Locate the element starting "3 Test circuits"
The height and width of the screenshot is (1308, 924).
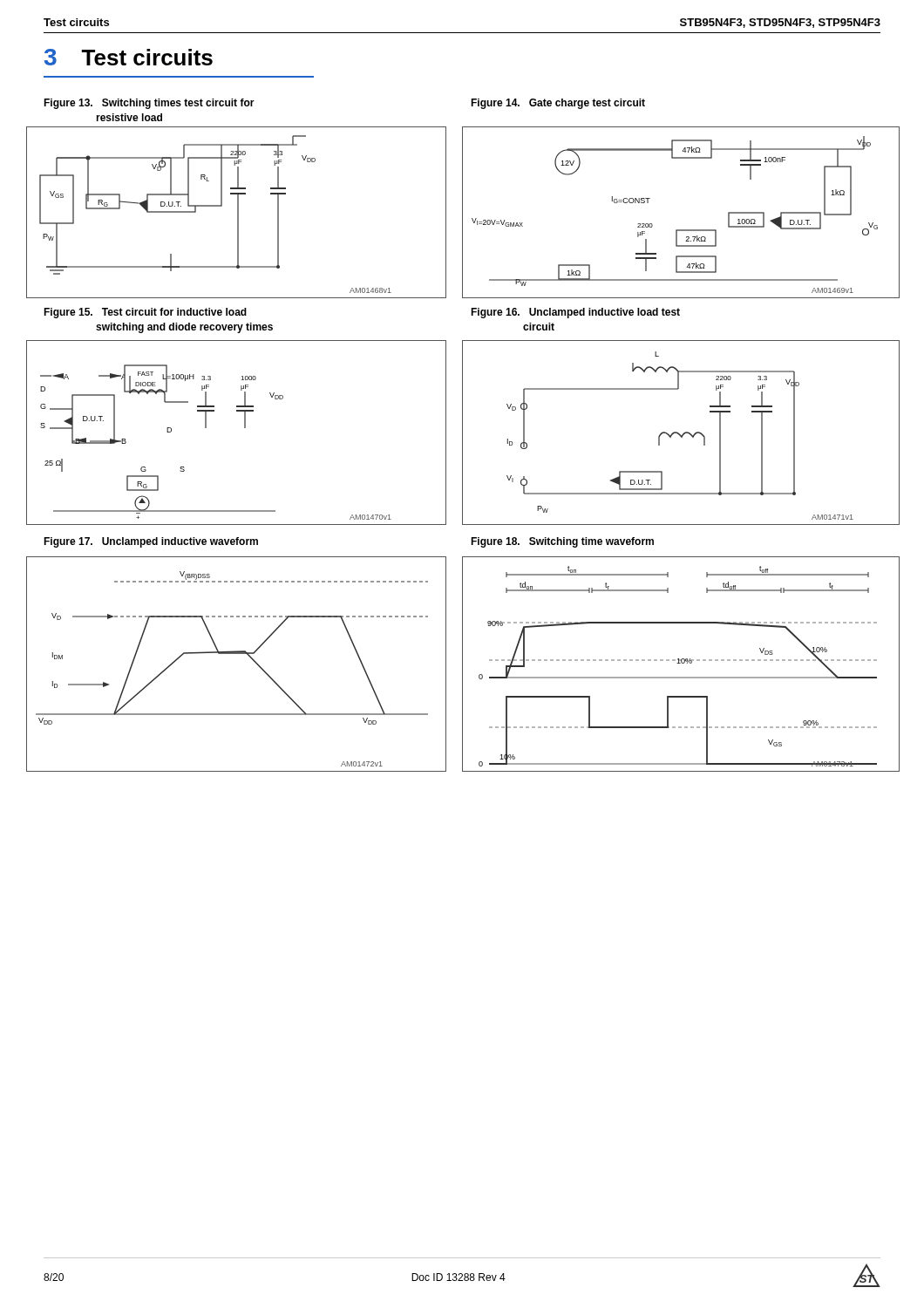(129, 58)
